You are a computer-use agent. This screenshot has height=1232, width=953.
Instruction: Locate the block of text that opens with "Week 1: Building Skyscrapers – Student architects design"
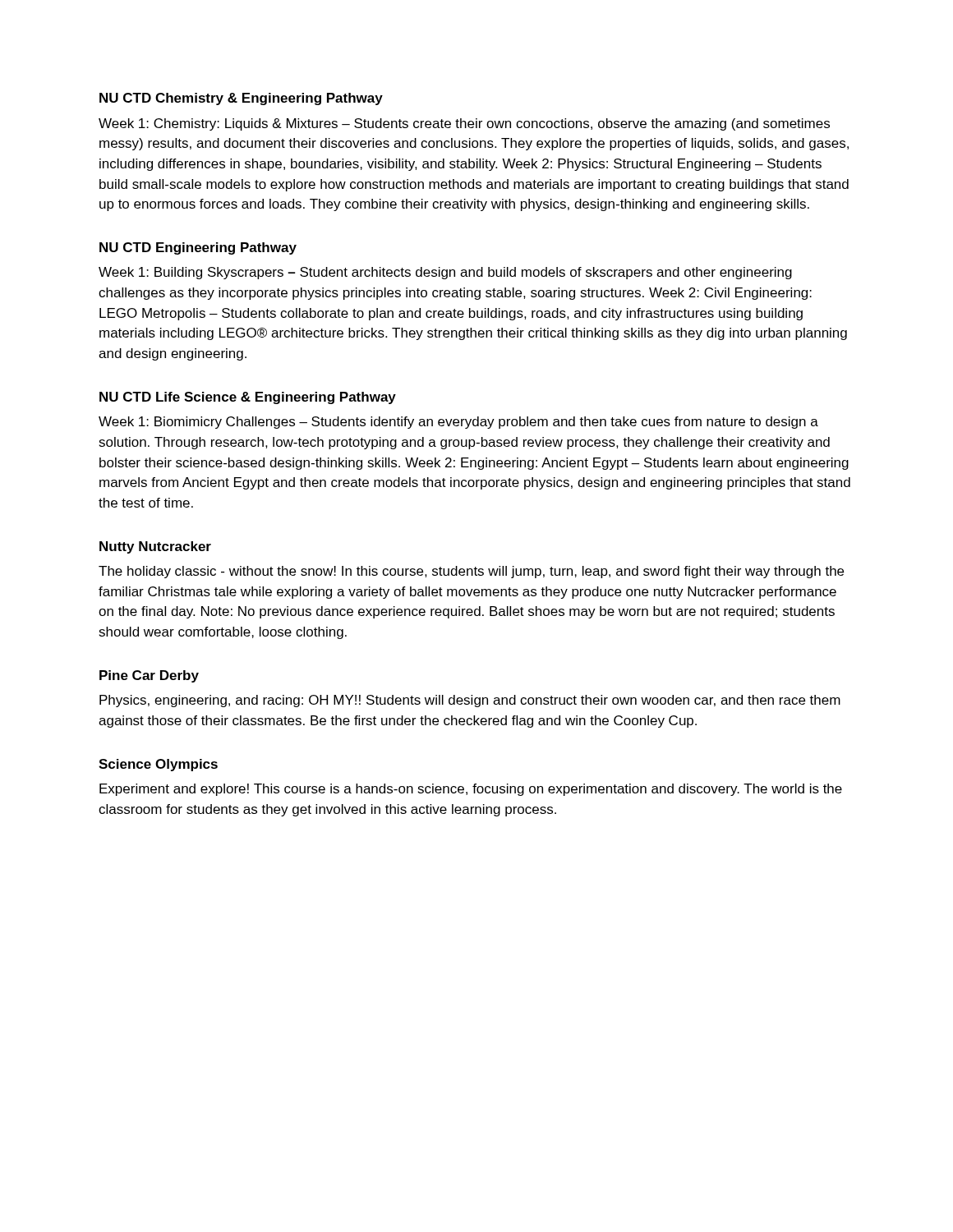click(473, 313)
